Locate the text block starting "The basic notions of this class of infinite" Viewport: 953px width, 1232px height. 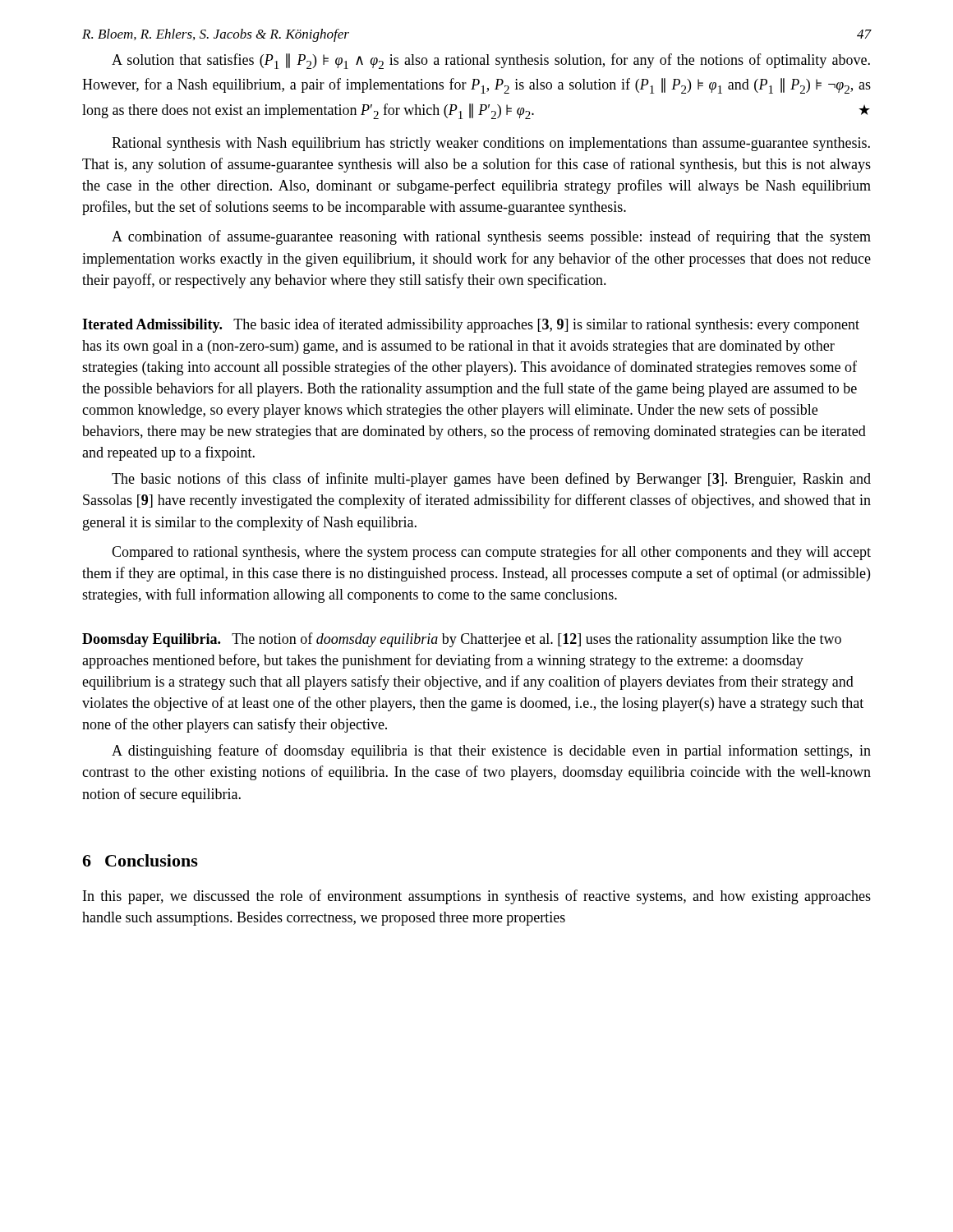[476, 501]
